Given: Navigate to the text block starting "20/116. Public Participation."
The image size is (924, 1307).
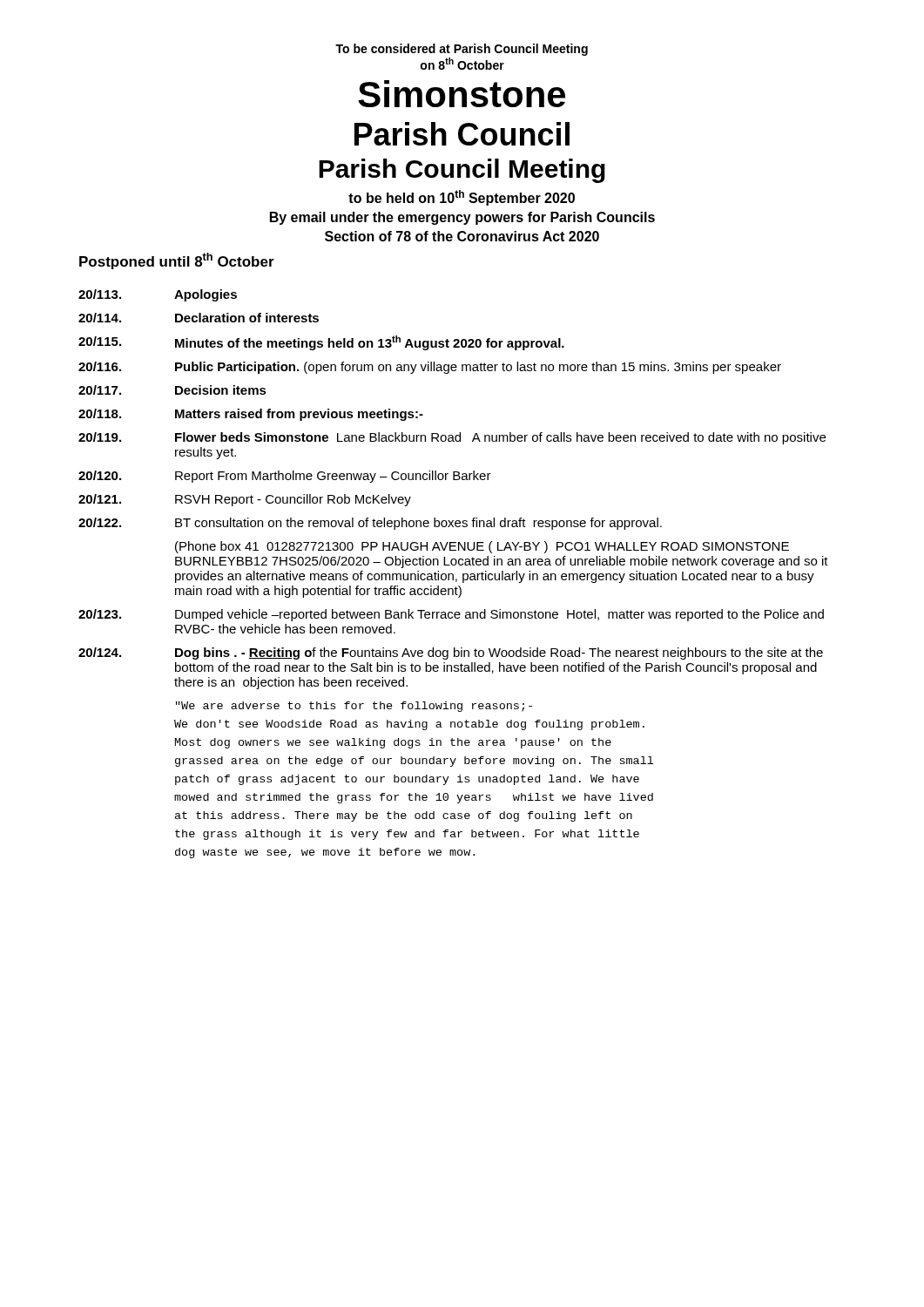Looking at the screenshot, I should point(462,367).
